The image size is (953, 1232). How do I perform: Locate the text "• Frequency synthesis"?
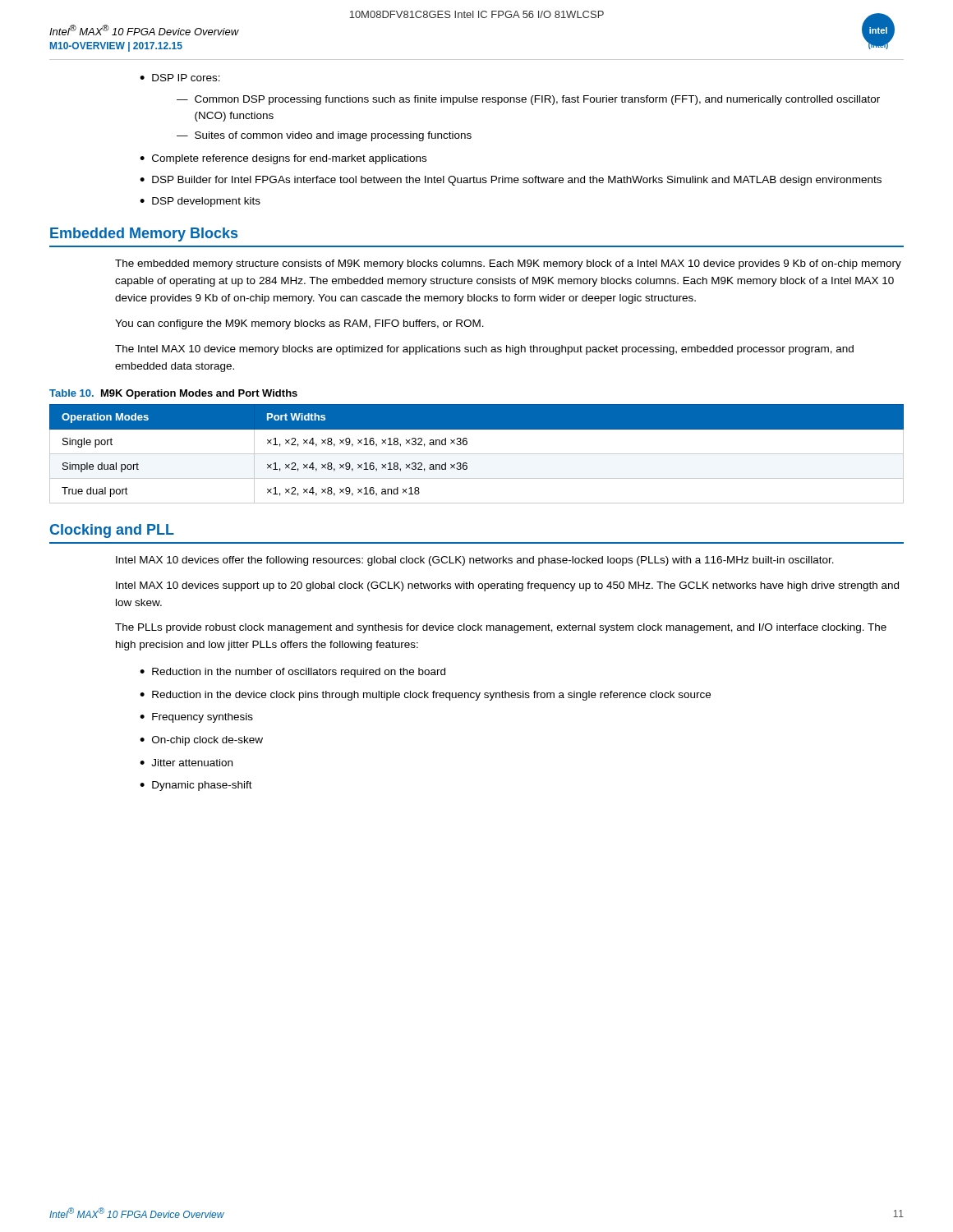pyautogui.click(x=196, y=718)
